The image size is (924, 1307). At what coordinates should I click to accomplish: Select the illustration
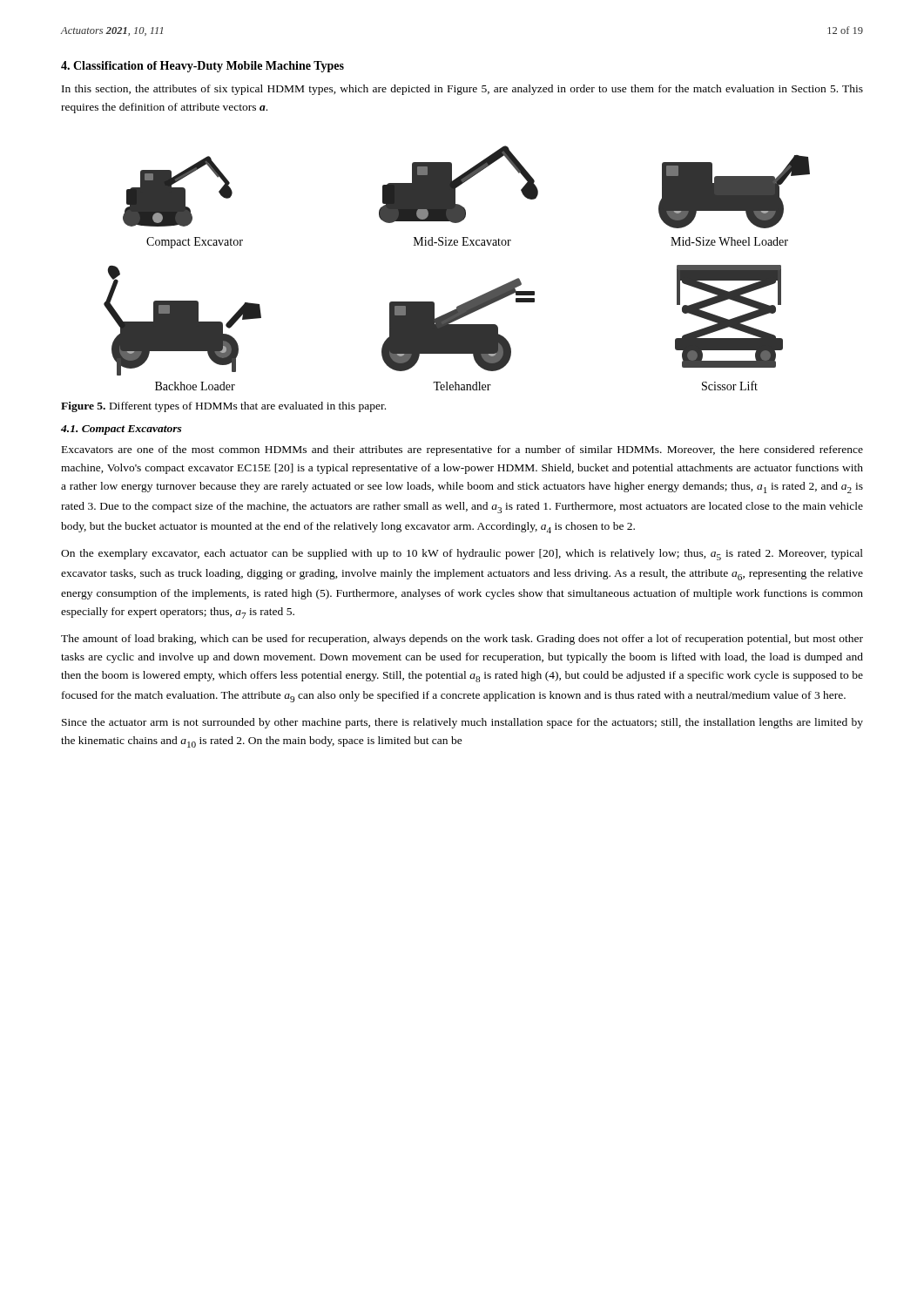pos(462,262)
